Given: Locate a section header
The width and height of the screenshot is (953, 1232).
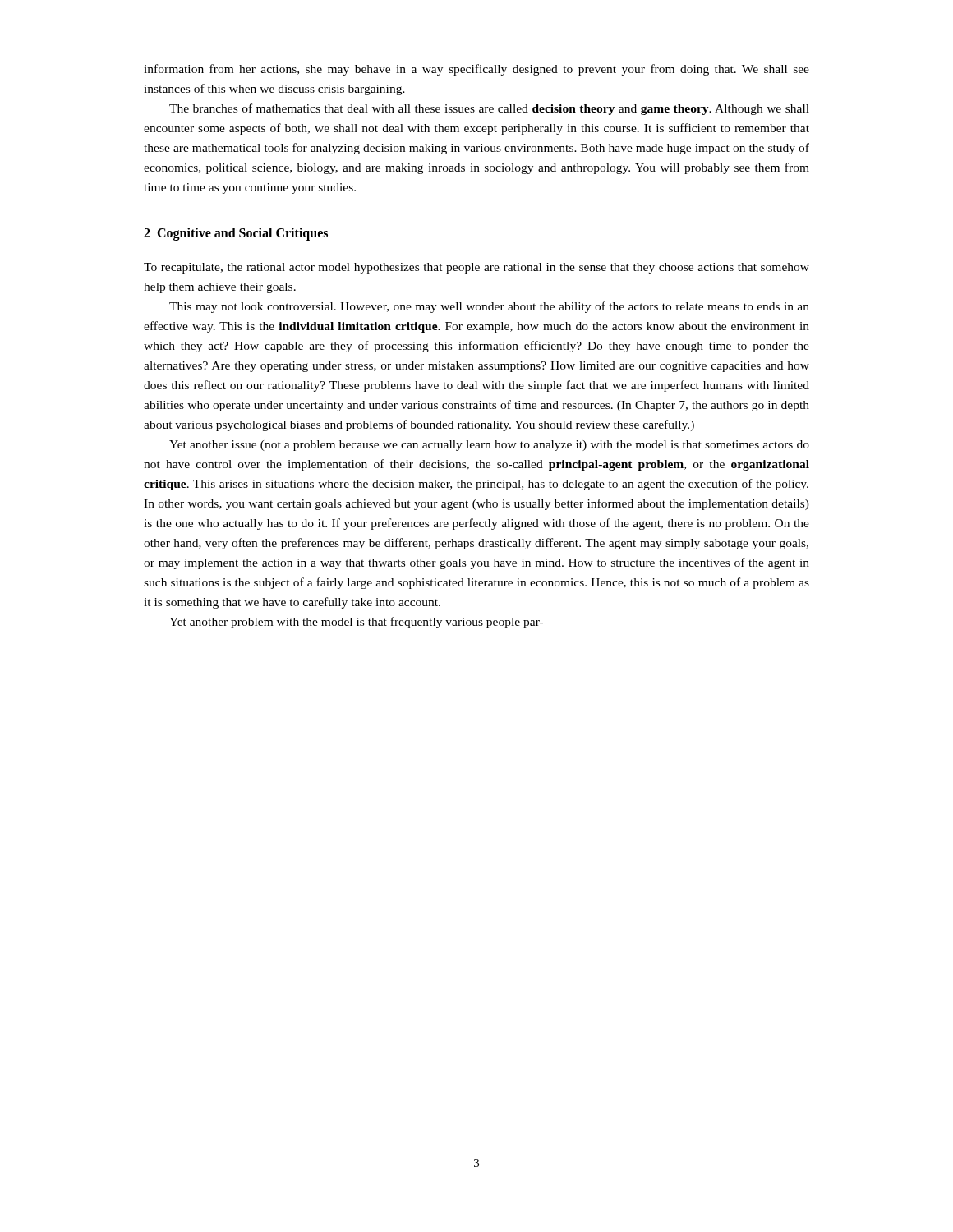Looking at the screenshot, I should click(x=236, y=233).
